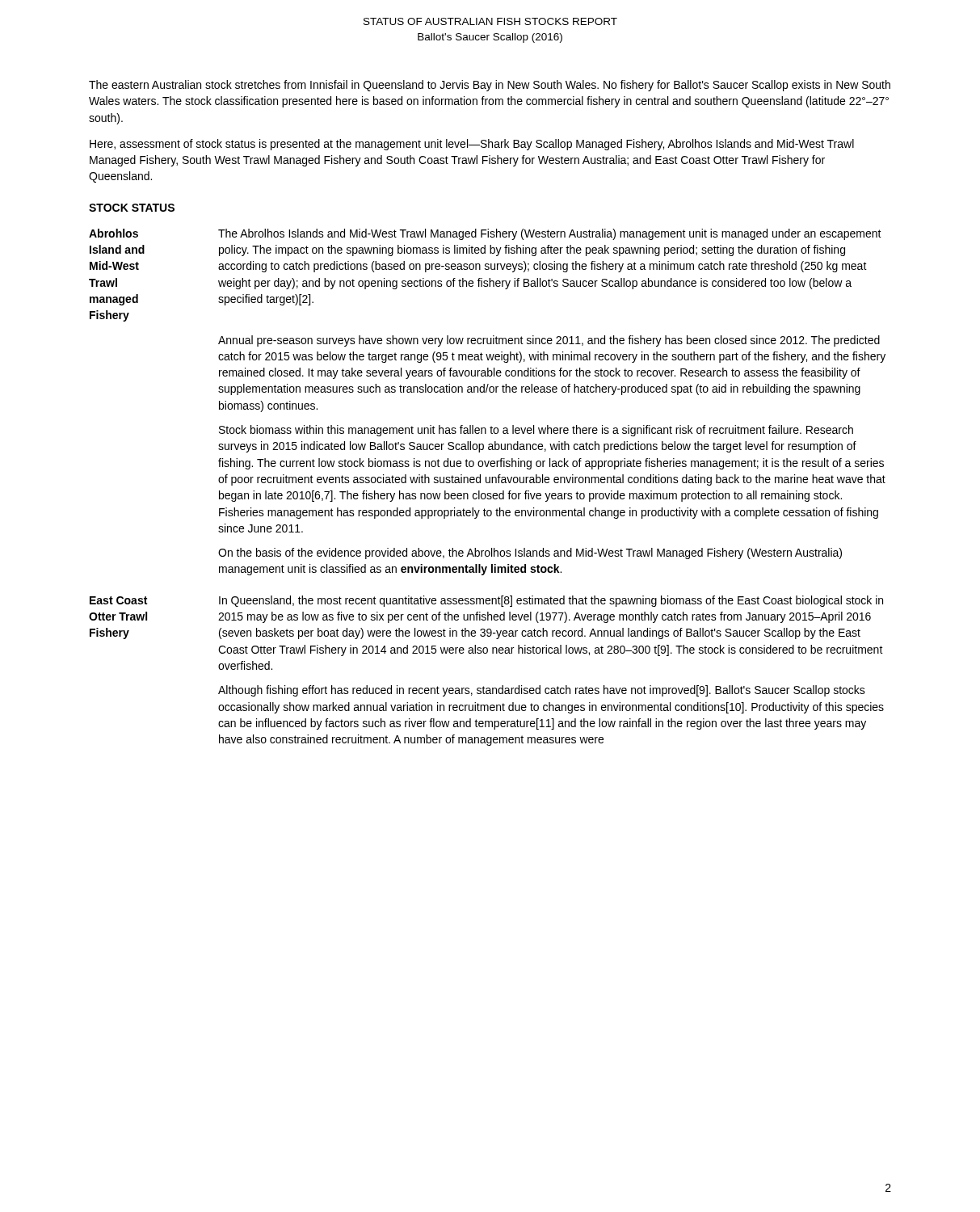Select the text starting "In Queensland, the"
Screen dimensions: 1212x980
(x=555, y=633)
